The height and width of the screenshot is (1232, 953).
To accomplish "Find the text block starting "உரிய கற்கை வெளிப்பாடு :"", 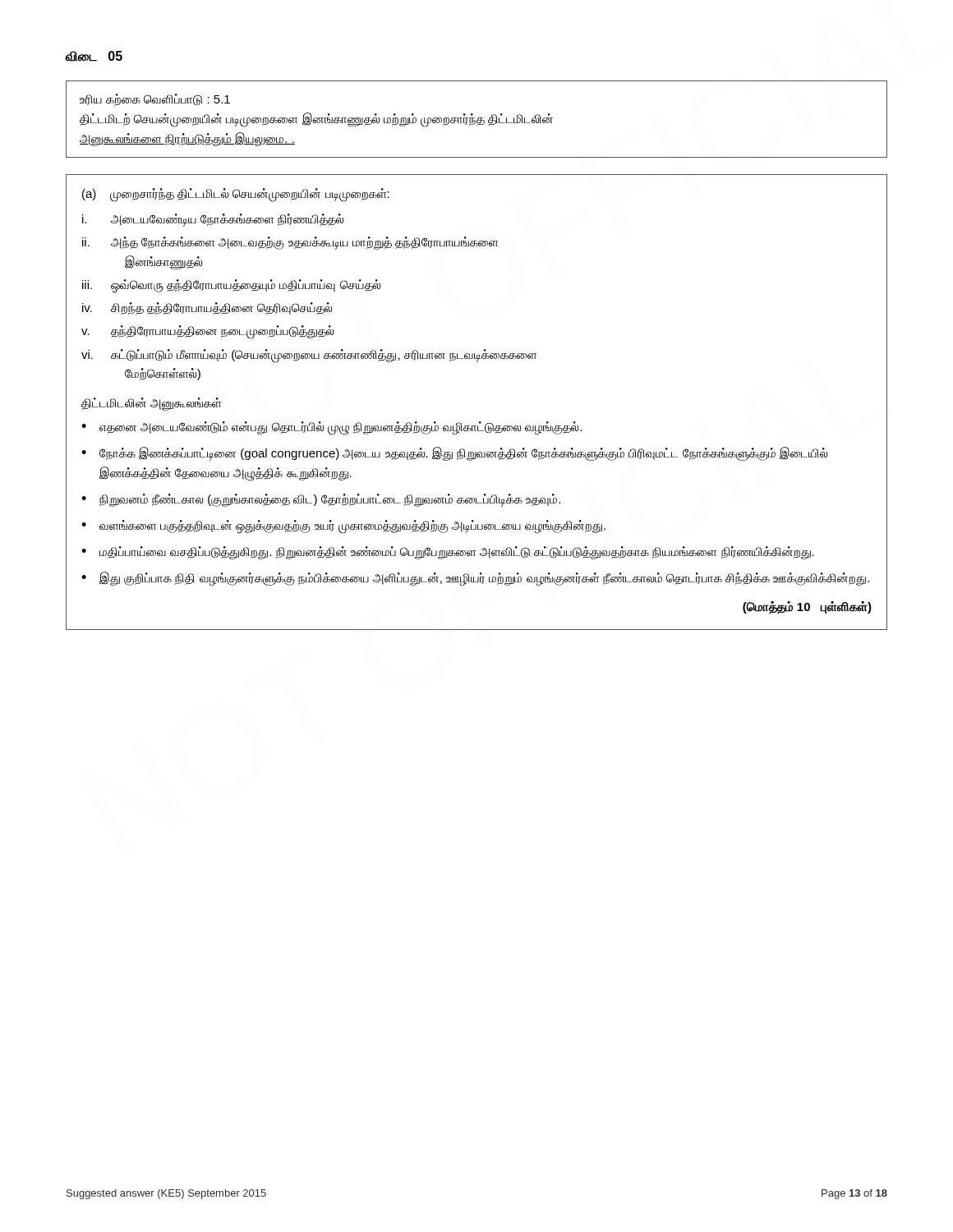I will 317,119.
